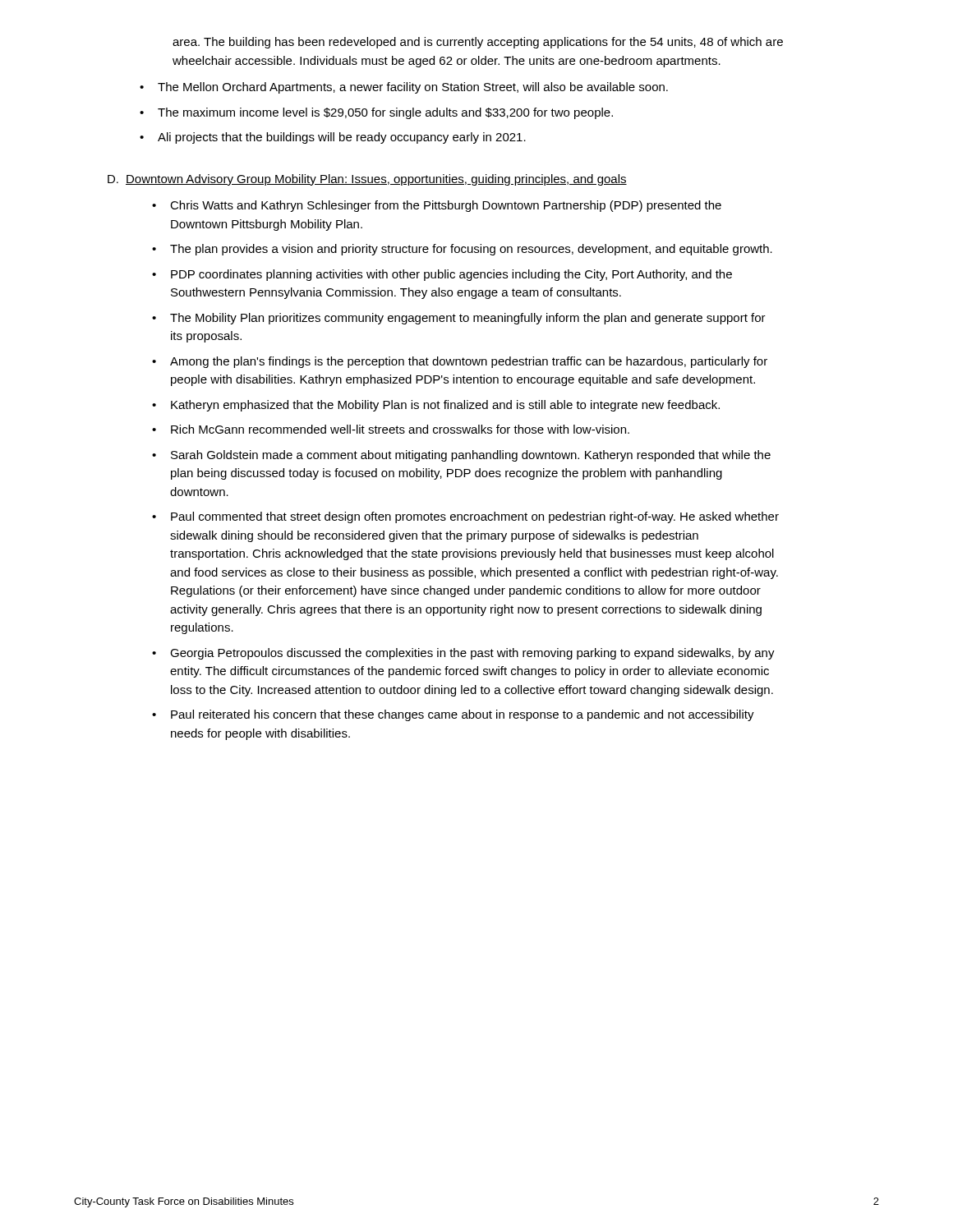Point to the element starting "Paul commented that street design often promotes"
This screenshot has width=953, height=1232.
[474, 572]
